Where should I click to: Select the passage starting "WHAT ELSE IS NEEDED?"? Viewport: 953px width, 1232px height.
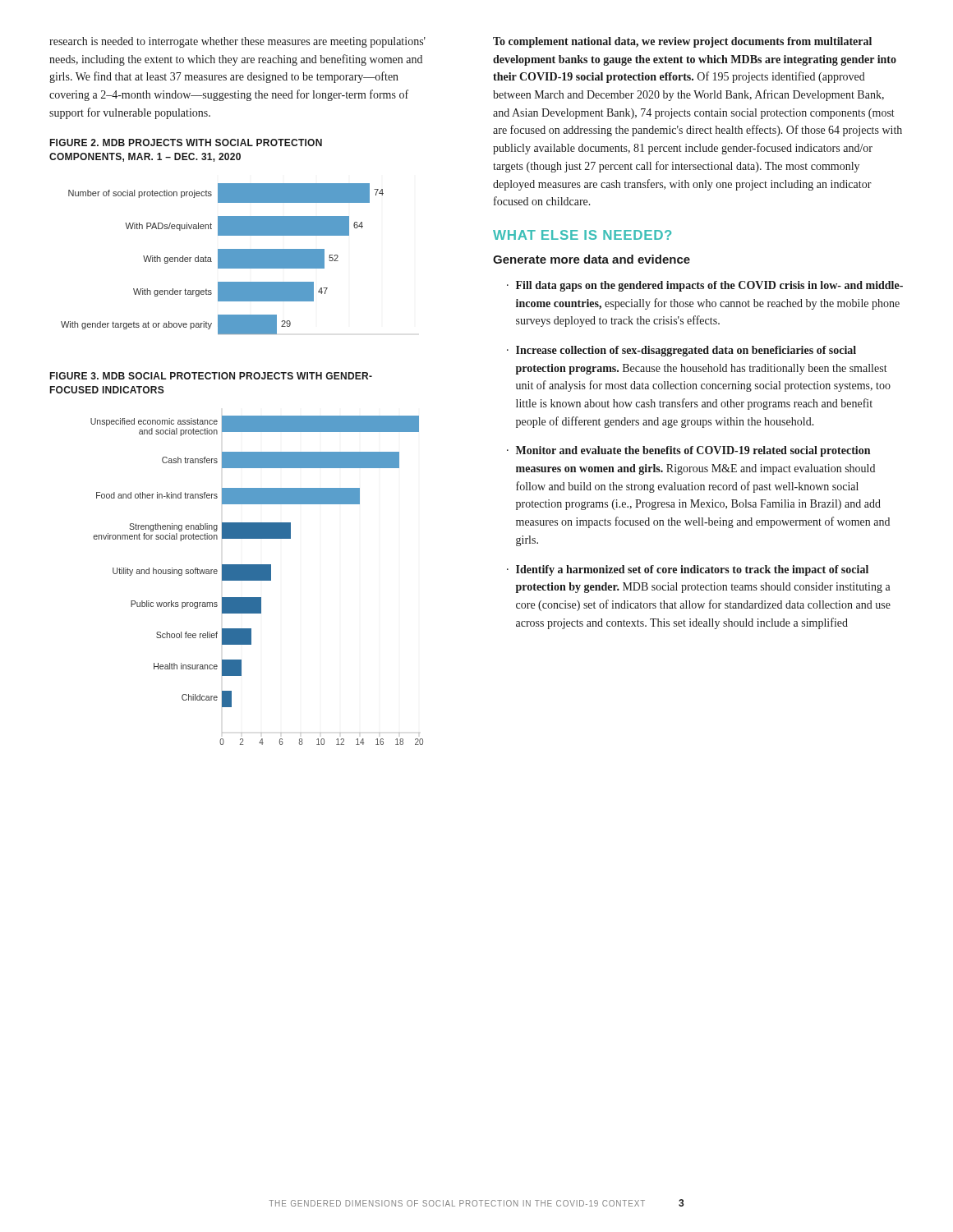(583, 235)
